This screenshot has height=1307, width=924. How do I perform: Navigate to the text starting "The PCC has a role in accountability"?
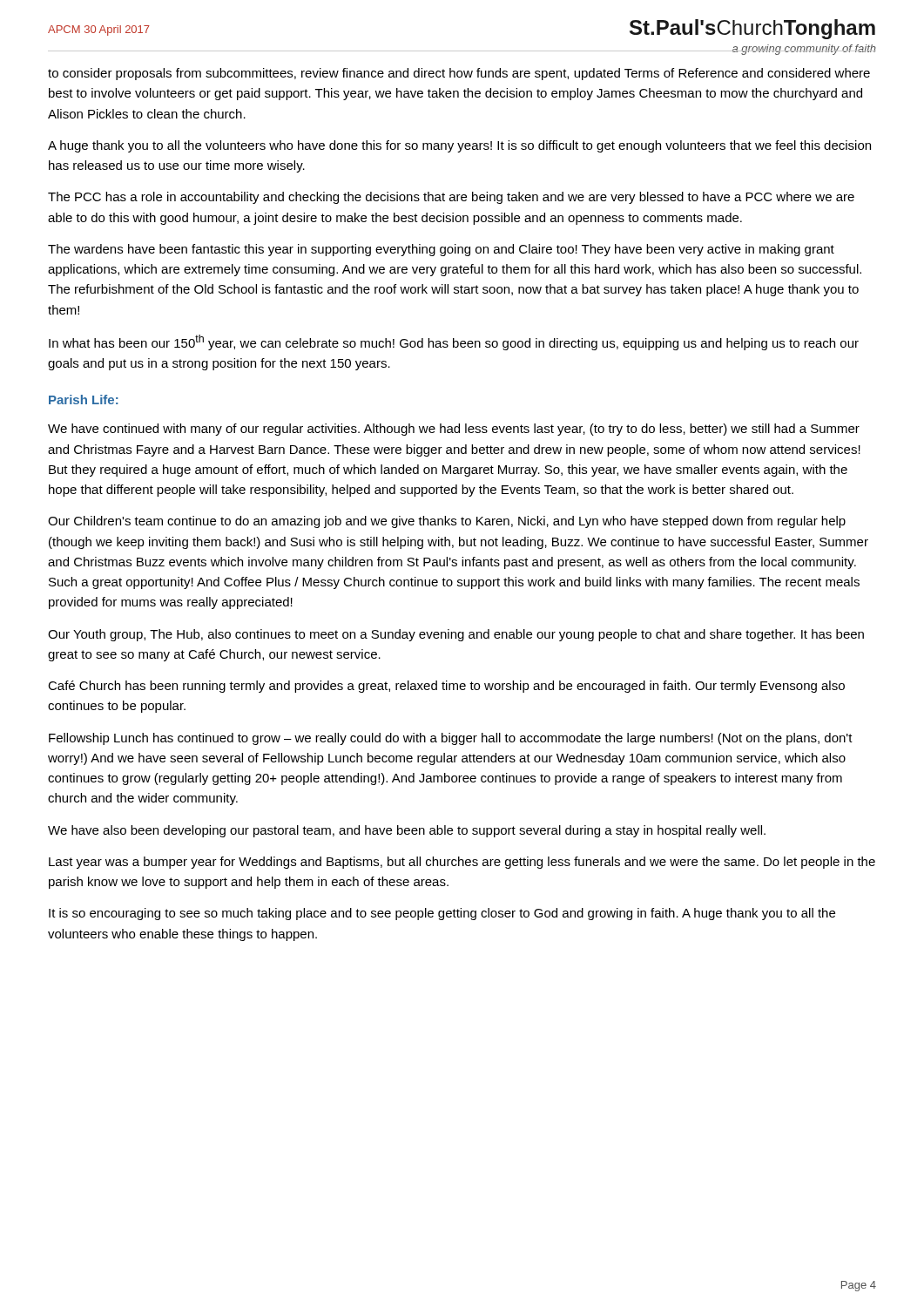[x=451, y=207]
